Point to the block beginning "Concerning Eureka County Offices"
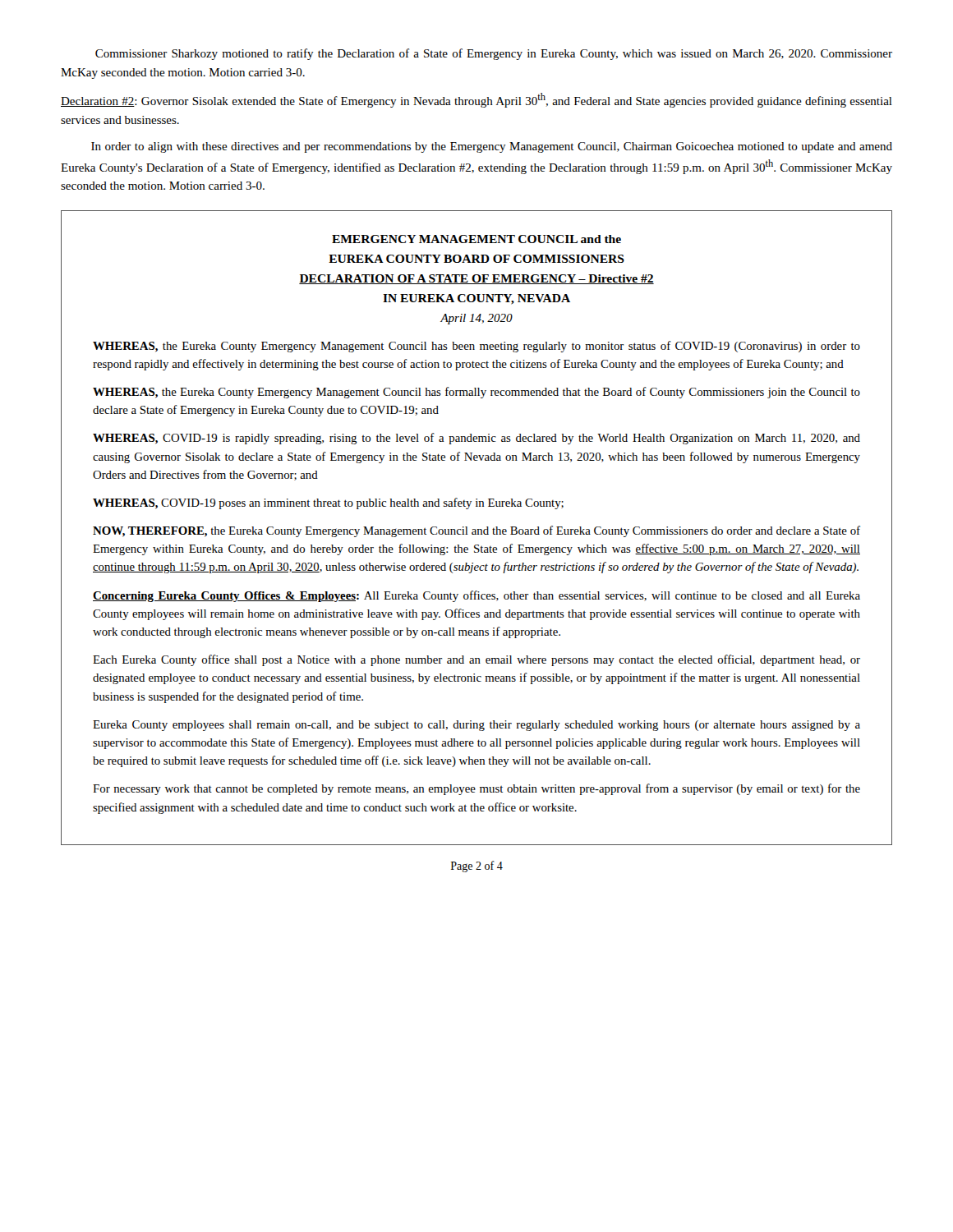The width and height of the screenshot is (953, 1232). pyautogui.click(x=476, y=613)
